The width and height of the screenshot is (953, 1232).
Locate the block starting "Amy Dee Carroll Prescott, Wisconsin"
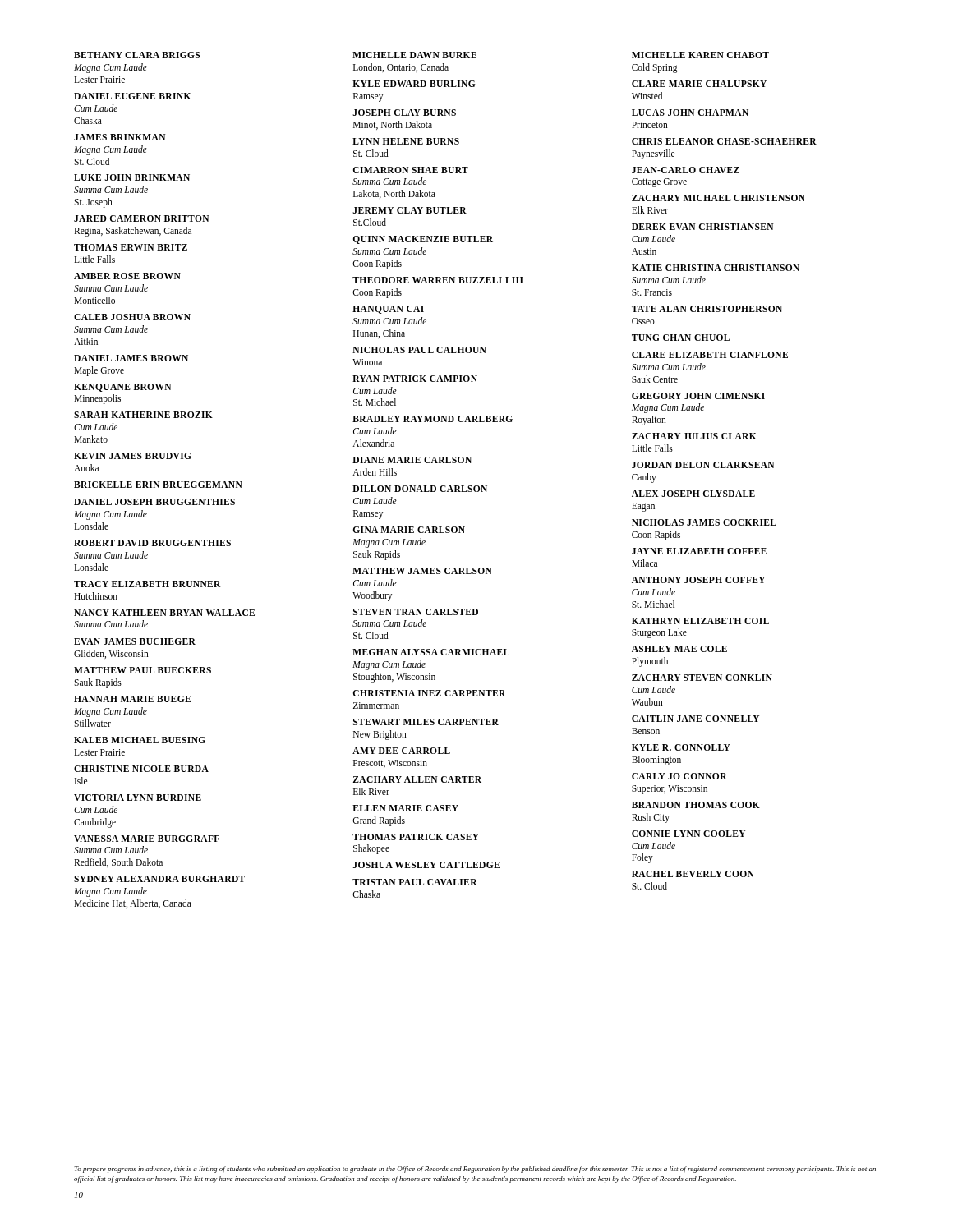click(401, 751)
